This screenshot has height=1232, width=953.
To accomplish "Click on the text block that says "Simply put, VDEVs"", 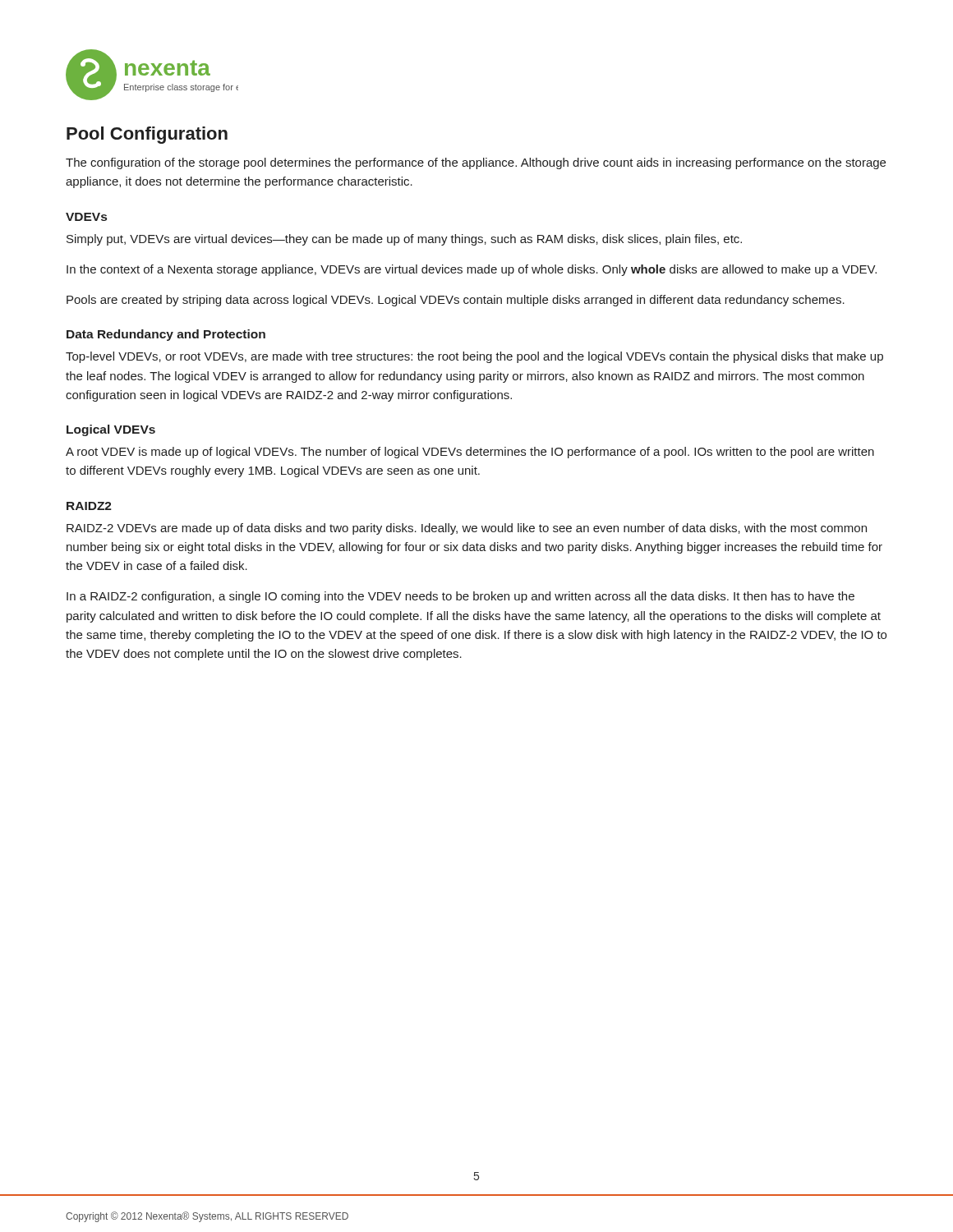I will pos(404,238).
